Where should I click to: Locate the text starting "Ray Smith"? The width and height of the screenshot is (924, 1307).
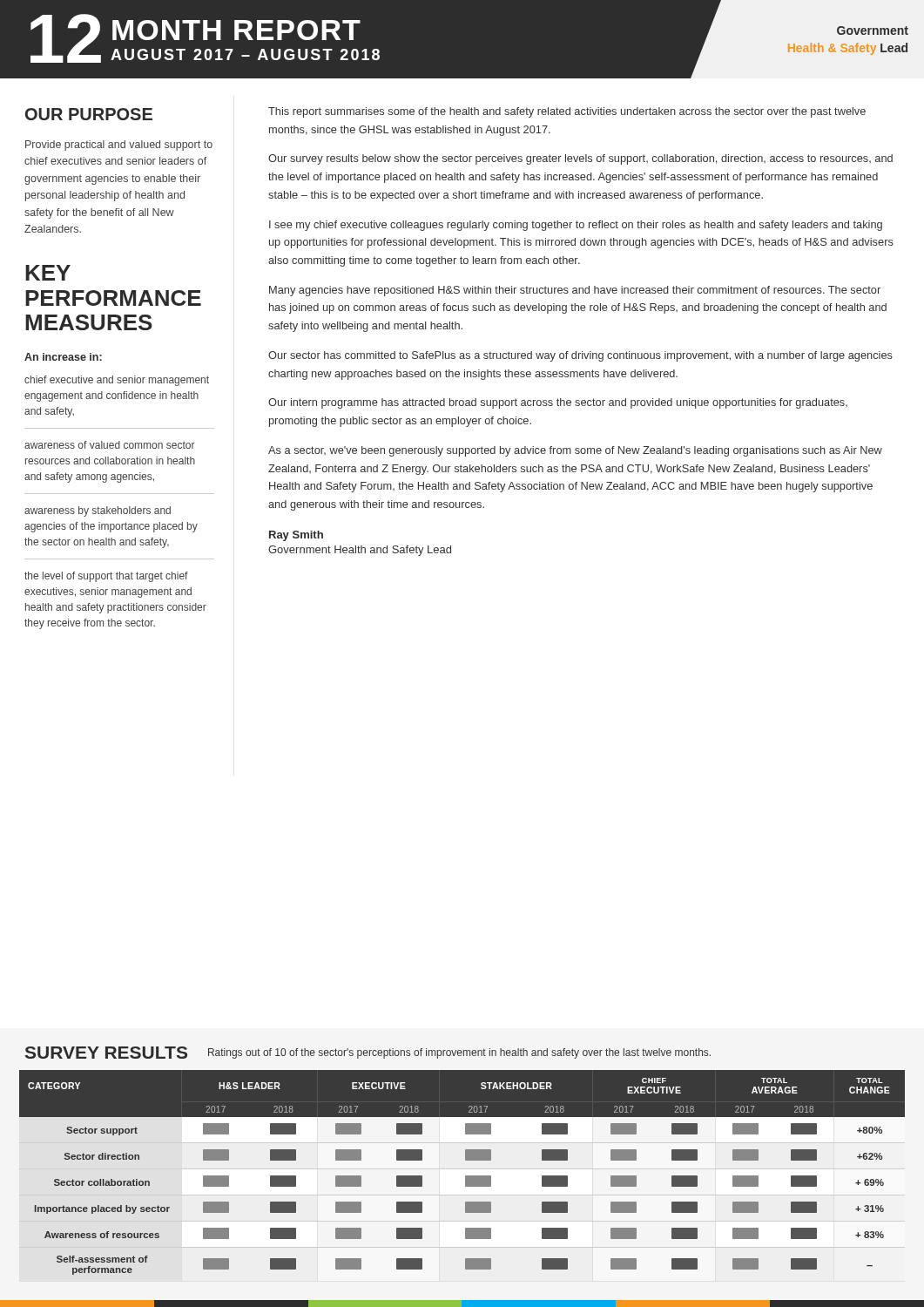pyautogui.click(x=296, y=534)
